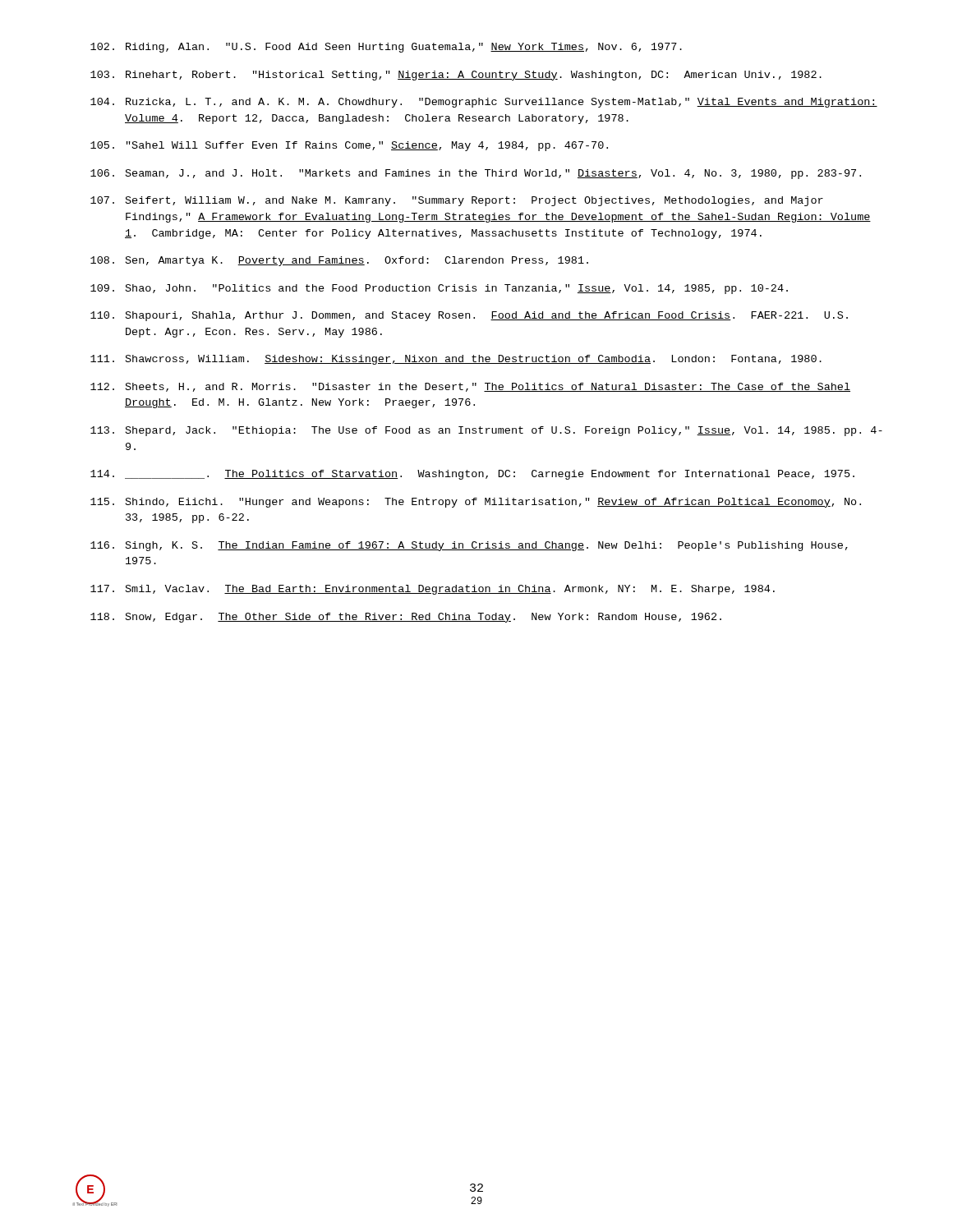The width and height of the screenshot is (953, 1232).
Task: Where is the passage that starts "112. Sheets, H., and R."?
Action: tap(481, 395)
